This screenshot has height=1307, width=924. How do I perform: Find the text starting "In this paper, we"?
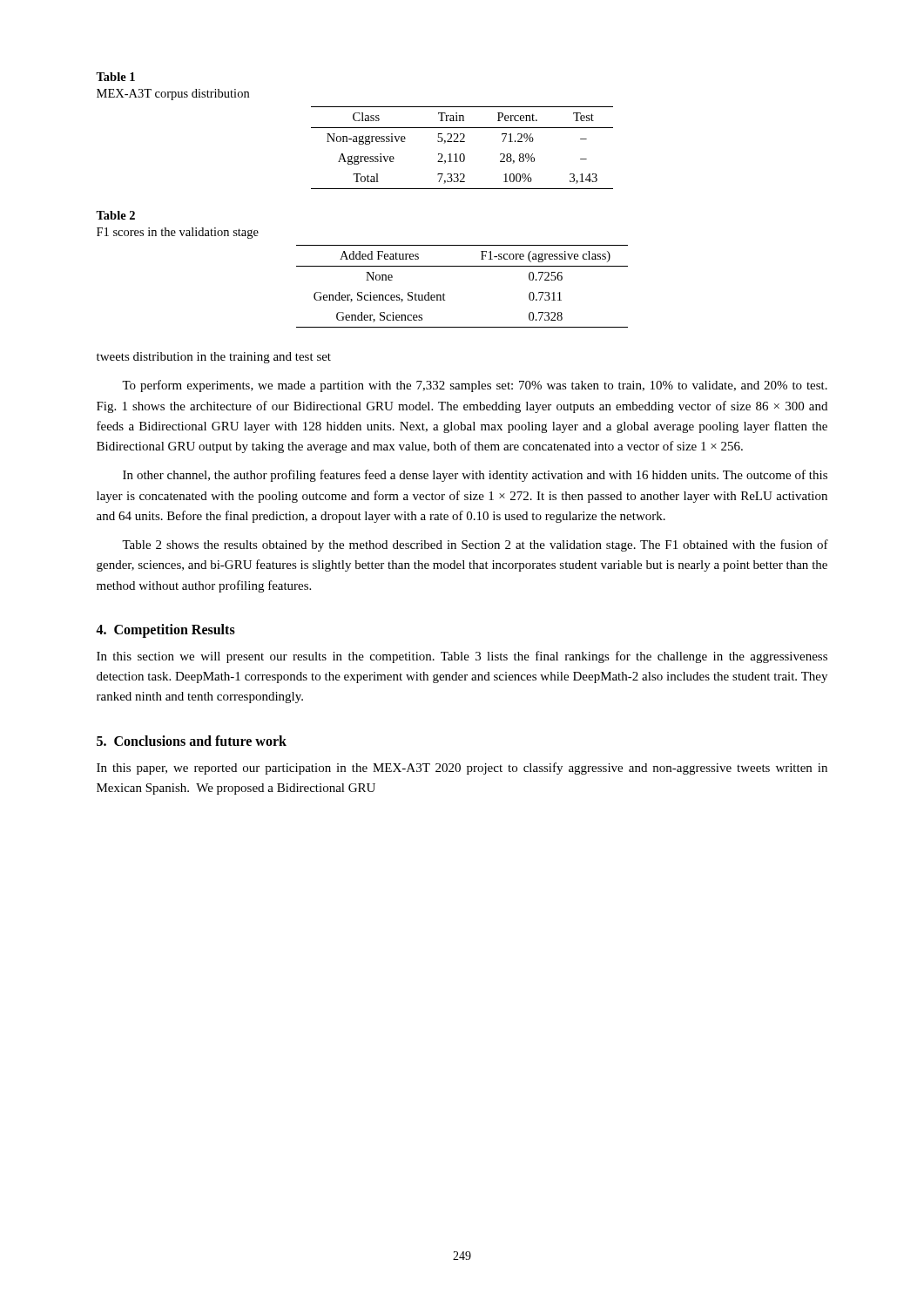pyautogui.click(x=462, y=777)
